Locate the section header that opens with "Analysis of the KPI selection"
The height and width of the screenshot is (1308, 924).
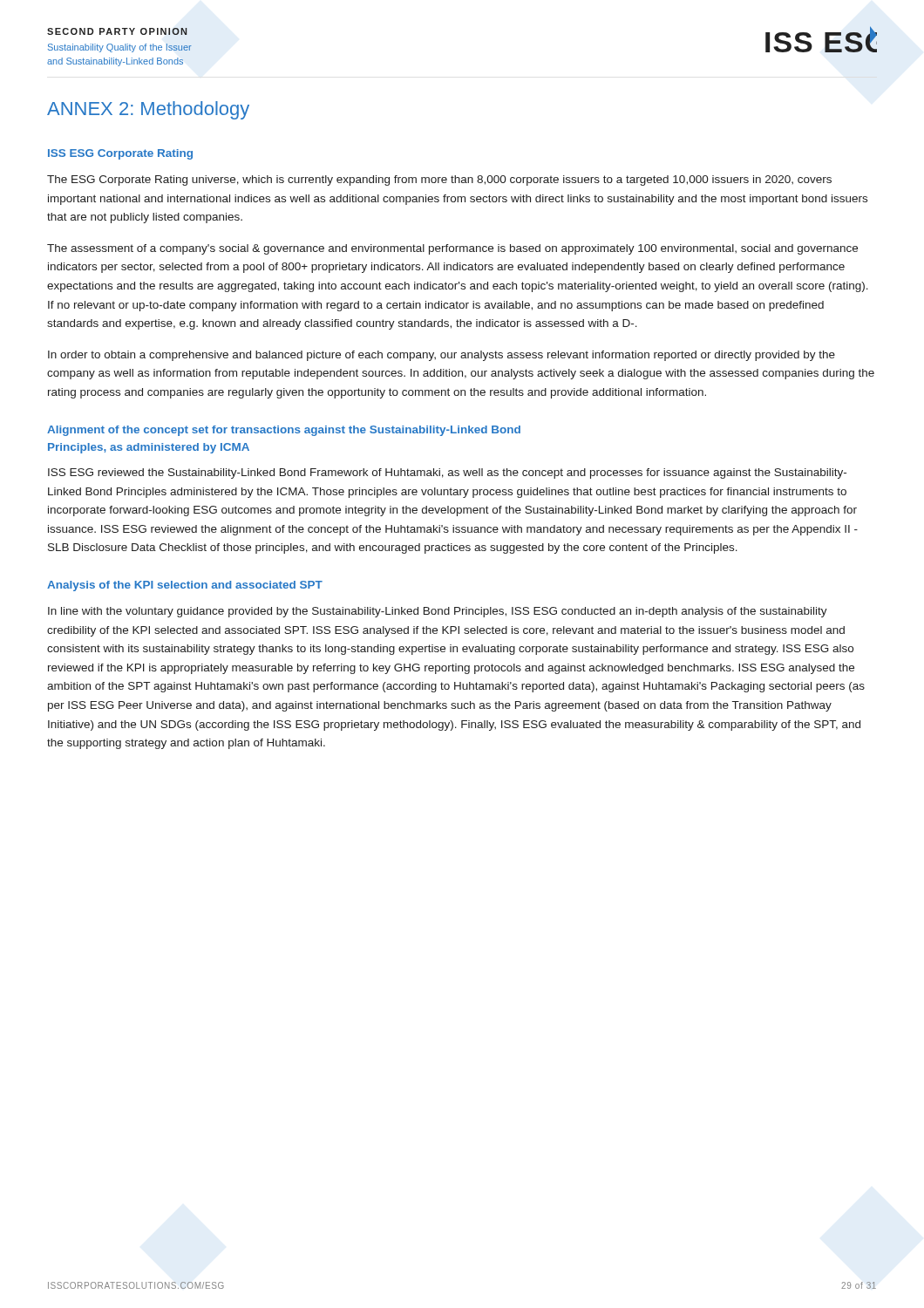pyautogui.click(x=185, y=585)
